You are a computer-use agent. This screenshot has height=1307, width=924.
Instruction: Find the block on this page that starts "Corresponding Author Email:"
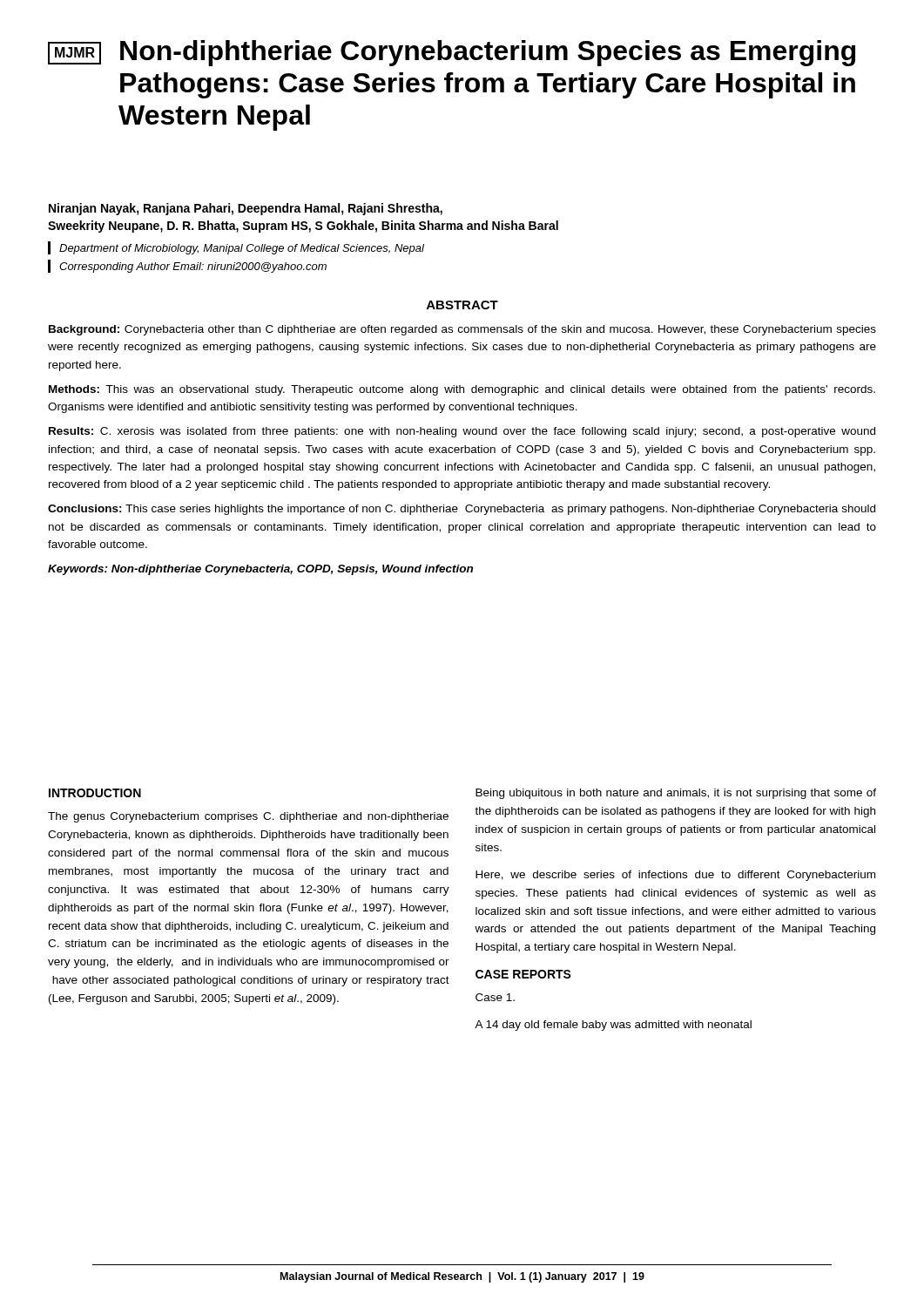(x=193, y=266)
